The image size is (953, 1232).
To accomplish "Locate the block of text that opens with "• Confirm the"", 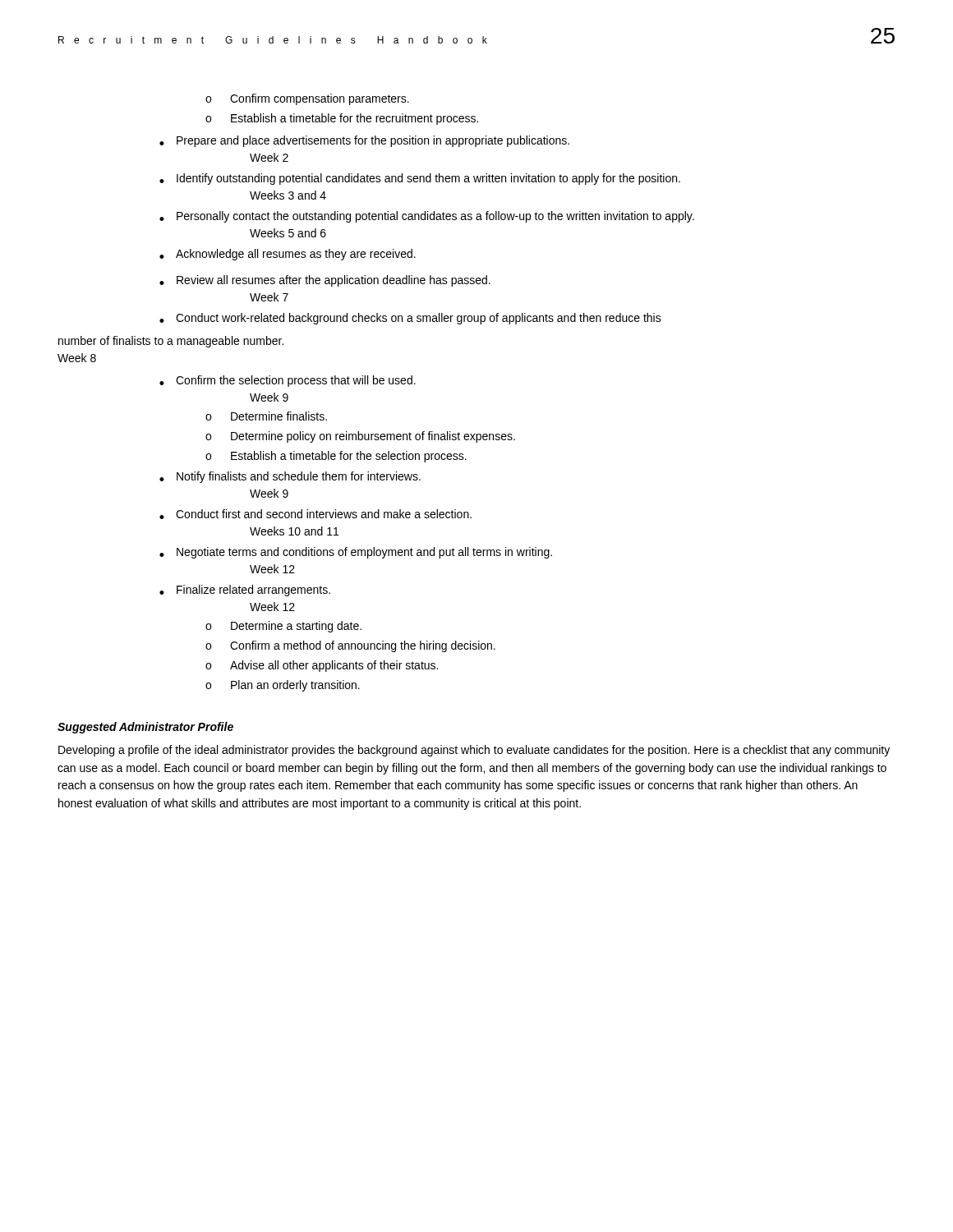I will pos(288,381).
